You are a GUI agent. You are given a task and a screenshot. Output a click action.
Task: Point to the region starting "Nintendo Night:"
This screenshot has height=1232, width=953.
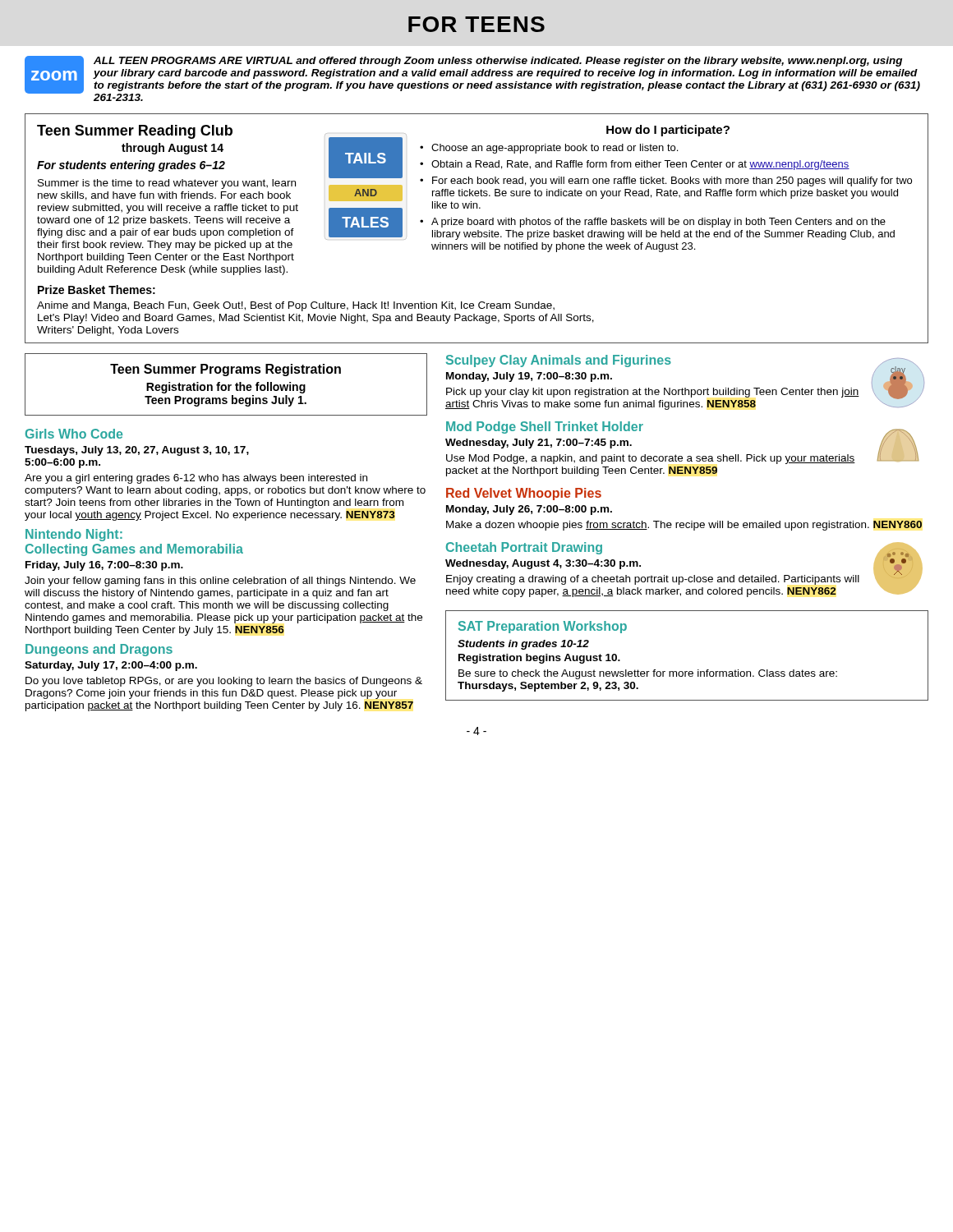point(74,534)
